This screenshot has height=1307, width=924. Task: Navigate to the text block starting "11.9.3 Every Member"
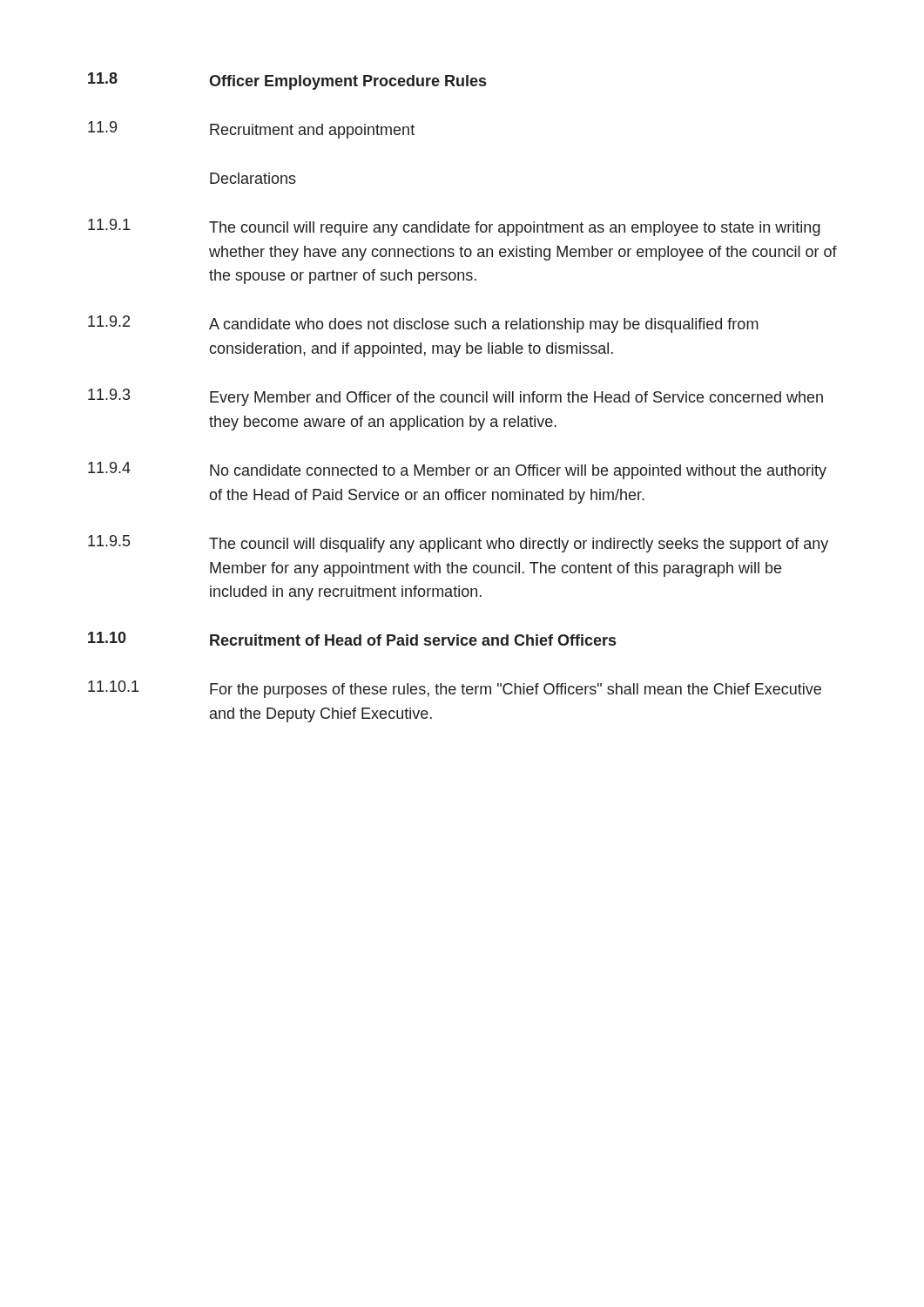pos(462,410)
